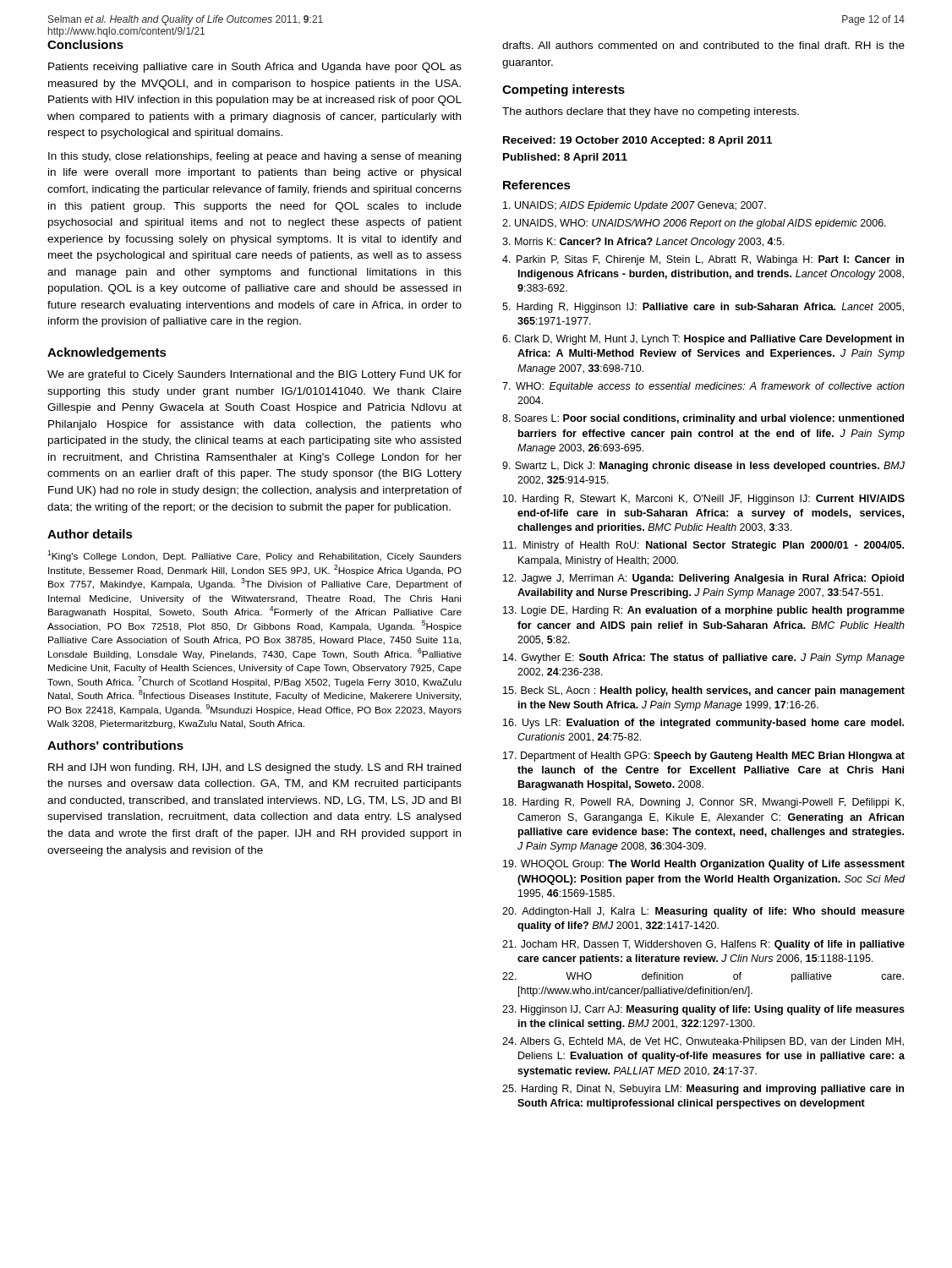Point to "Authors' contributions"
Screen dimensions: 1268x952
tap(115, 745)
